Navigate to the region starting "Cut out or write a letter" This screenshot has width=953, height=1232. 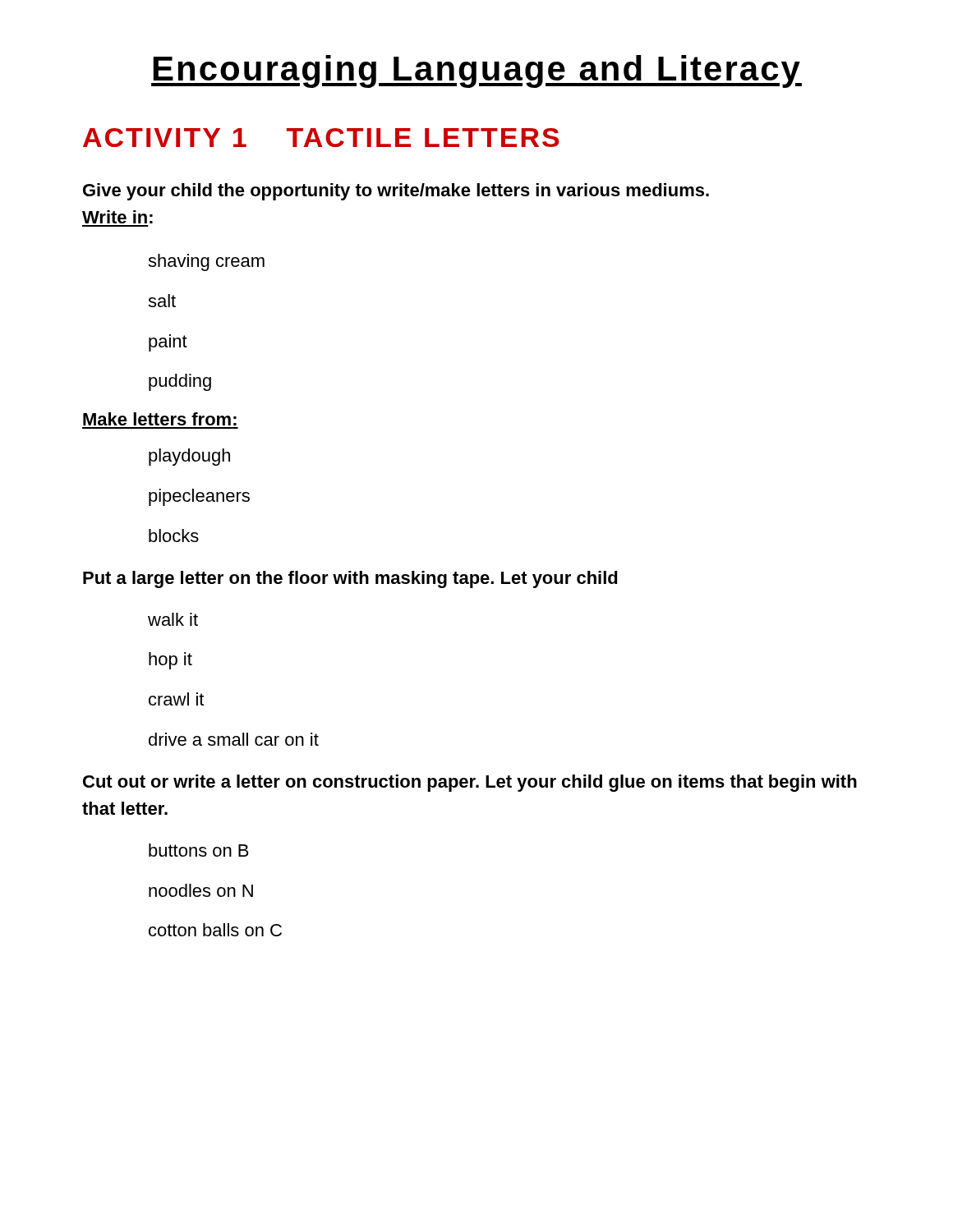click(x=470, y=795)
